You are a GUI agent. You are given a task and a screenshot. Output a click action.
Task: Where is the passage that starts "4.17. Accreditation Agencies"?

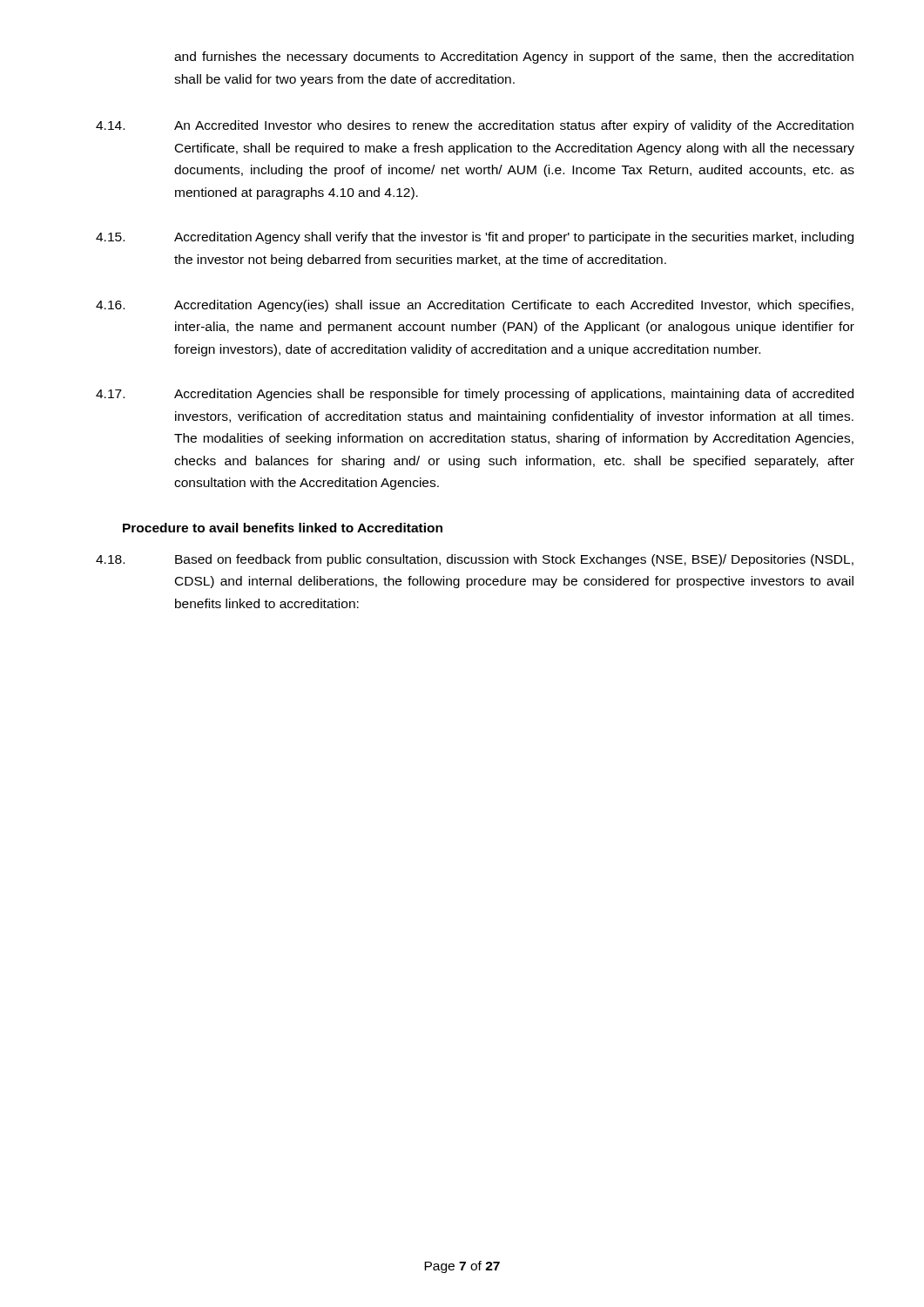(x=475, y=438)
